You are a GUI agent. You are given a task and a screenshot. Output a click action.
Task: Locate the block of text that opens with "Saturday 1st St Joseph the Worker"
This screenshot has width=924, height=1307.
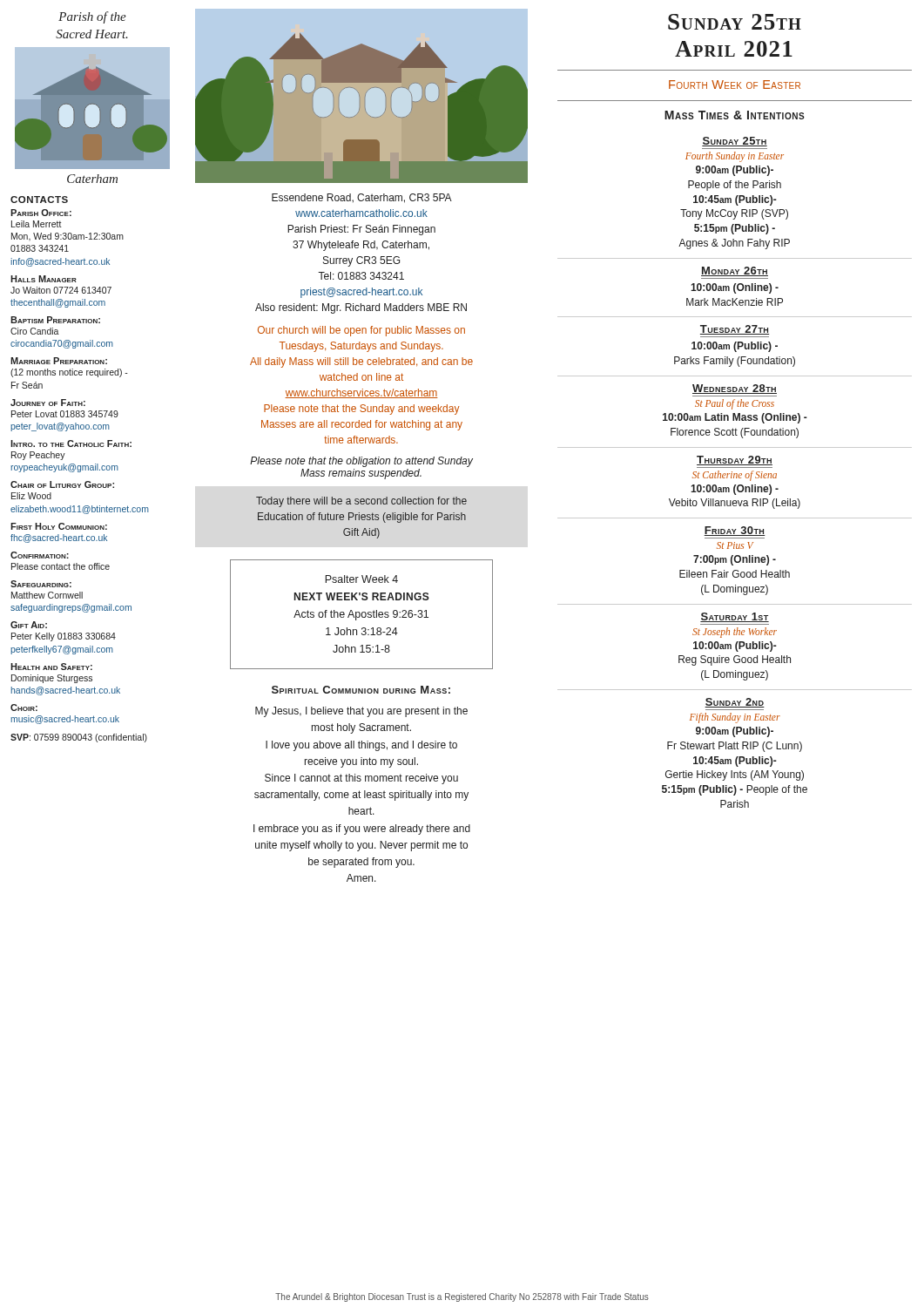point(735,646)
